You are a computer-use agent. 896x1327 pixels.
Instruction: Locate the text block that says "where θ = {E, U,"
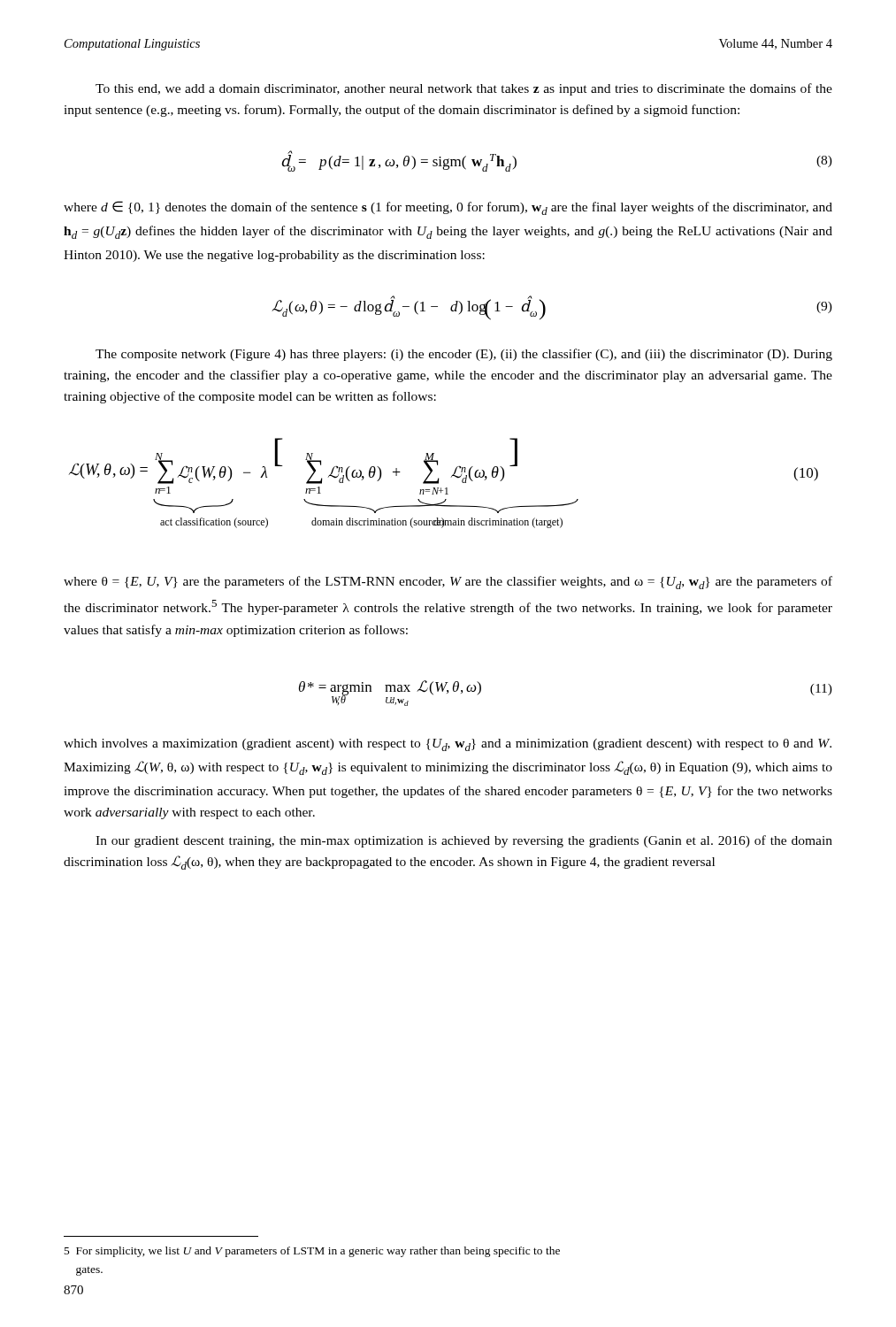448,606
